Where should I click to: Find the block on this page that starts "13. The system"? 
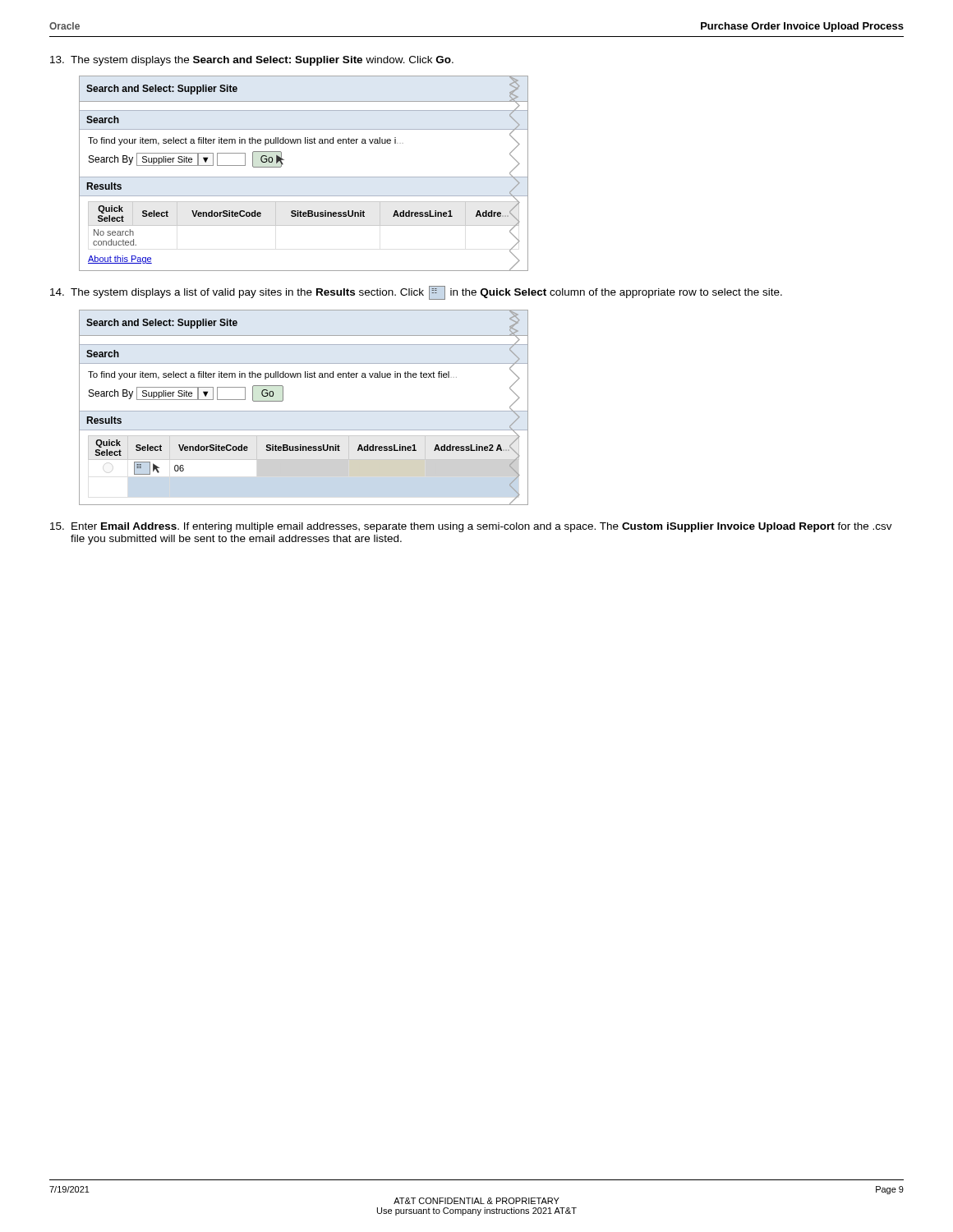(252, 60)
